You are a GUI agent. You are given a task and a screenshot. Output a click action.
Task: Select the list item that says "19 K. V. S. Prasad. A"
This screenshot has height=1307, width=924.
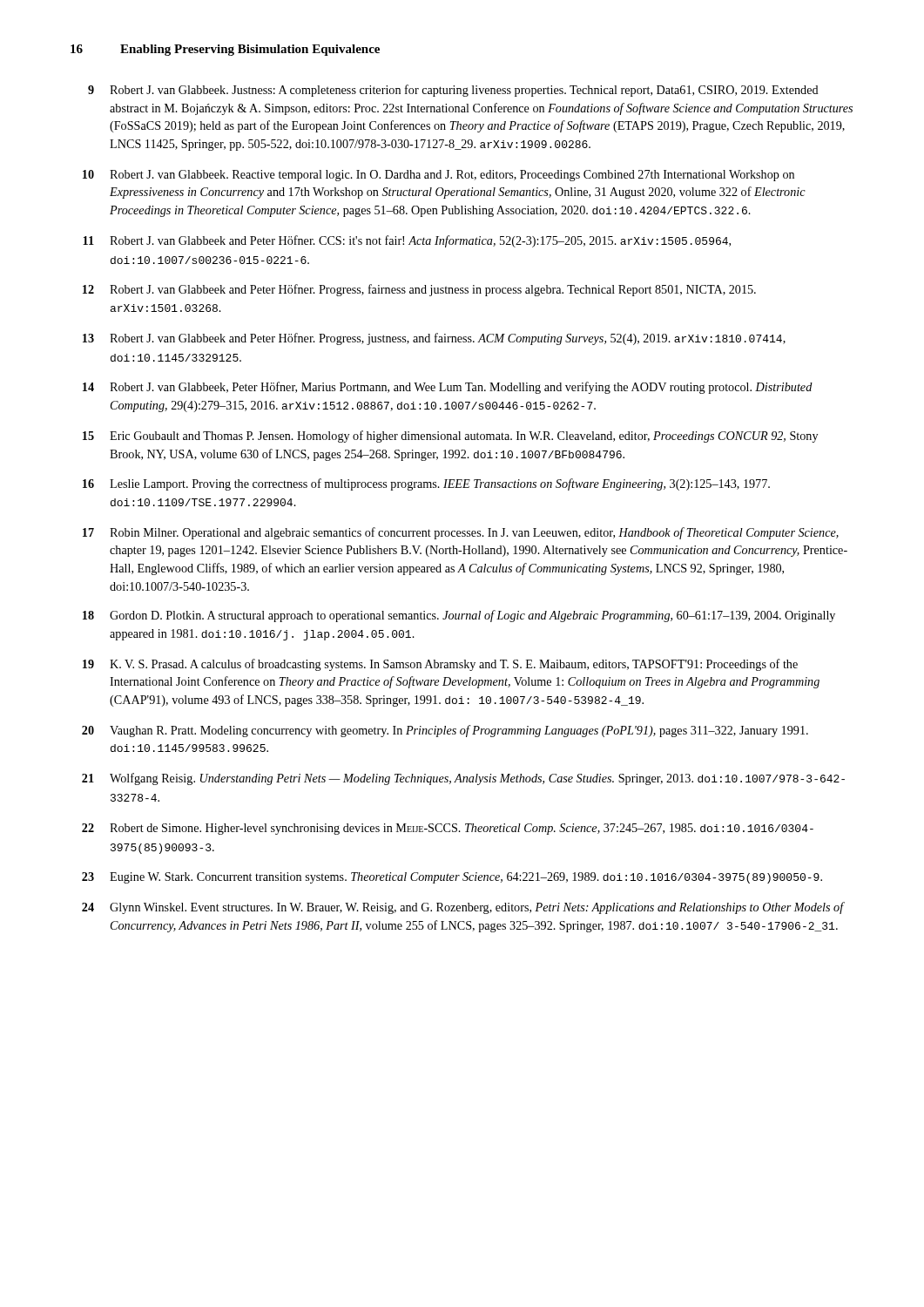[x=462, y=682]
